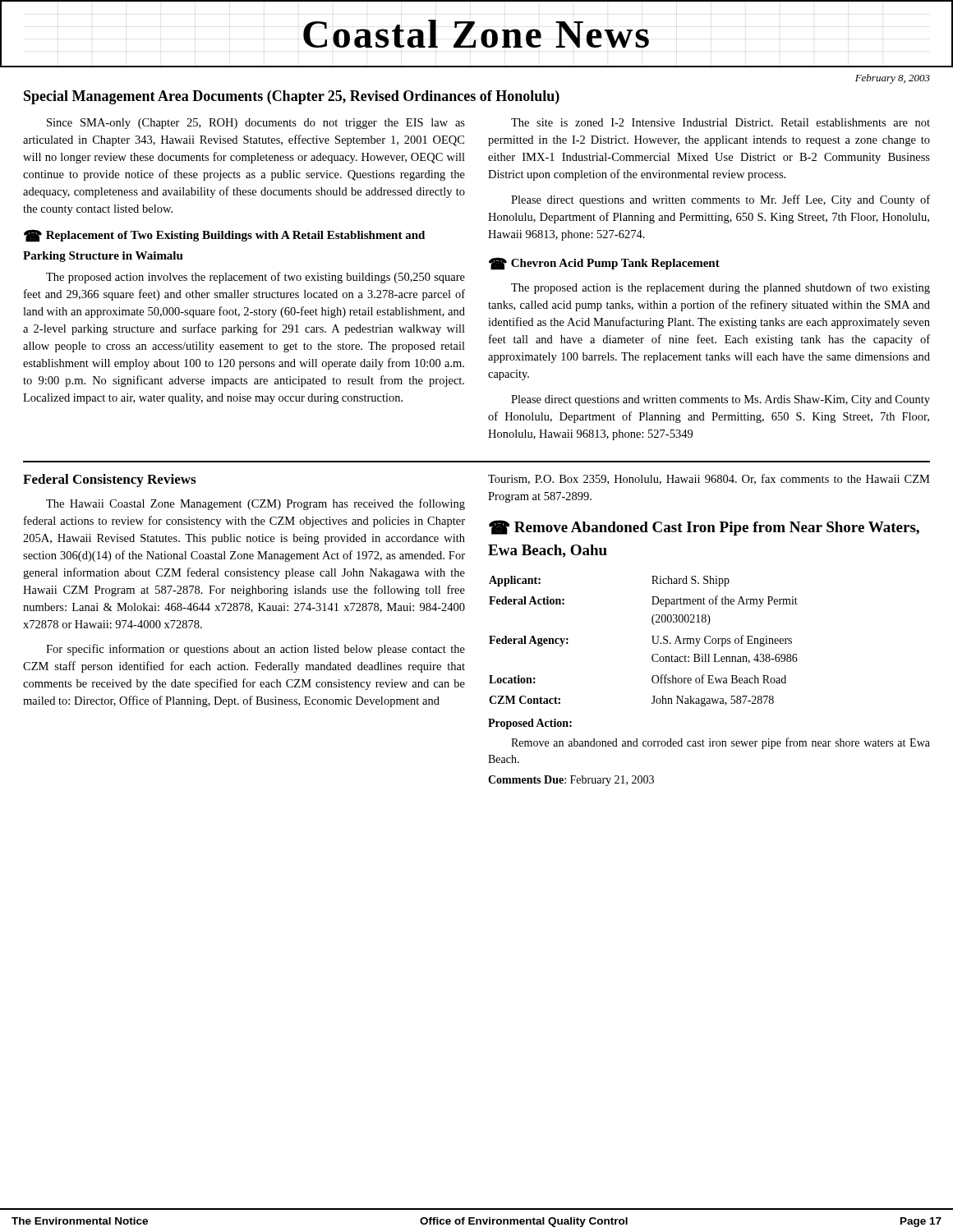Click on the text block with the text "Tourism, P.O. Box 2359, Honolulu, Hawaii"

tap(709, 488)
